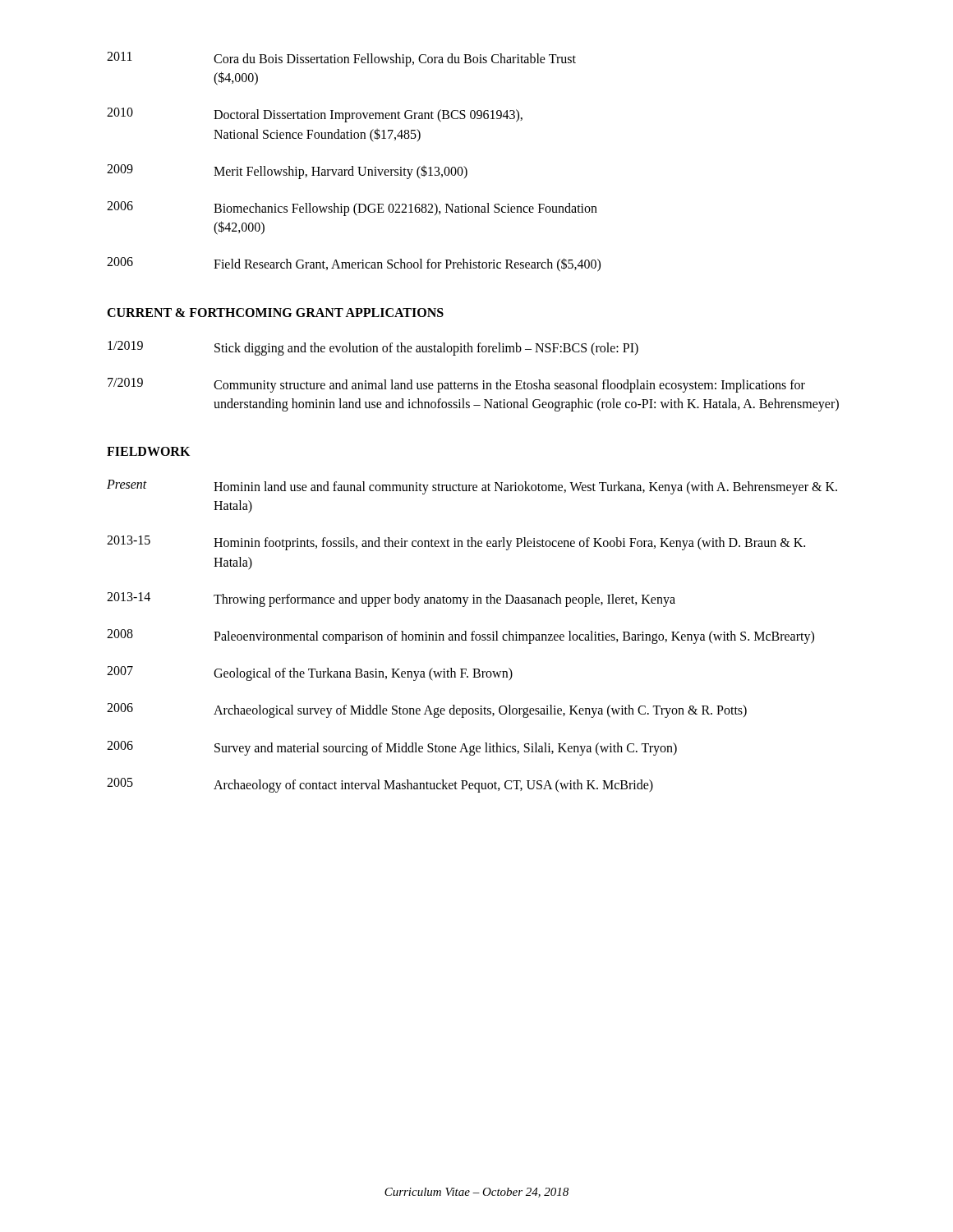Locate the block of text that opens with "2011 Cora du Bois Dissertation Fellowship, Cora du"
The image size is (953, 1232).
click(x=476, y=68)
